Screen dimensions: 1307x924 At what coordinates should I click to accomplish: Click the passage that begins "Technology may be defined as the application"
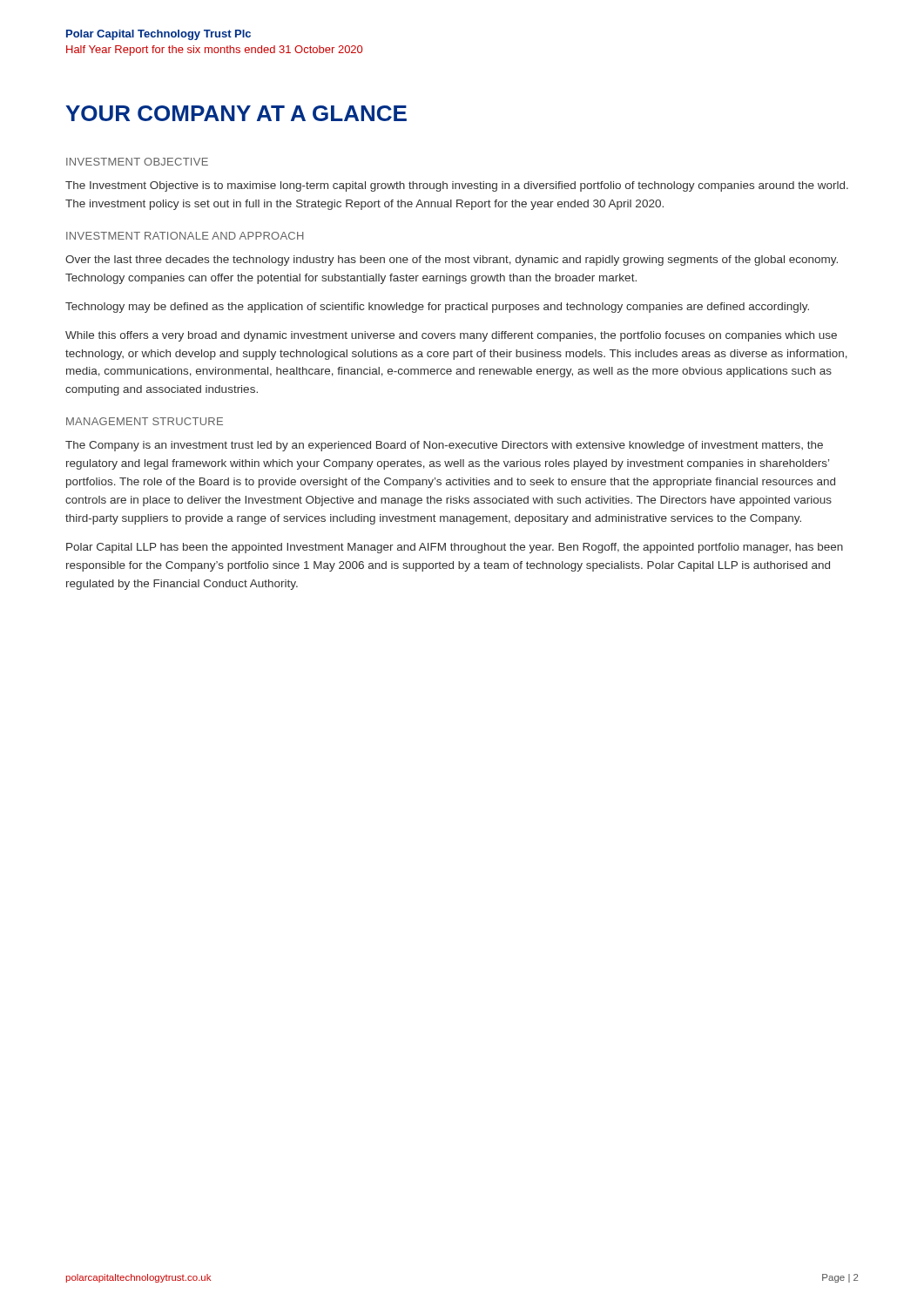[x=438, y=306]
